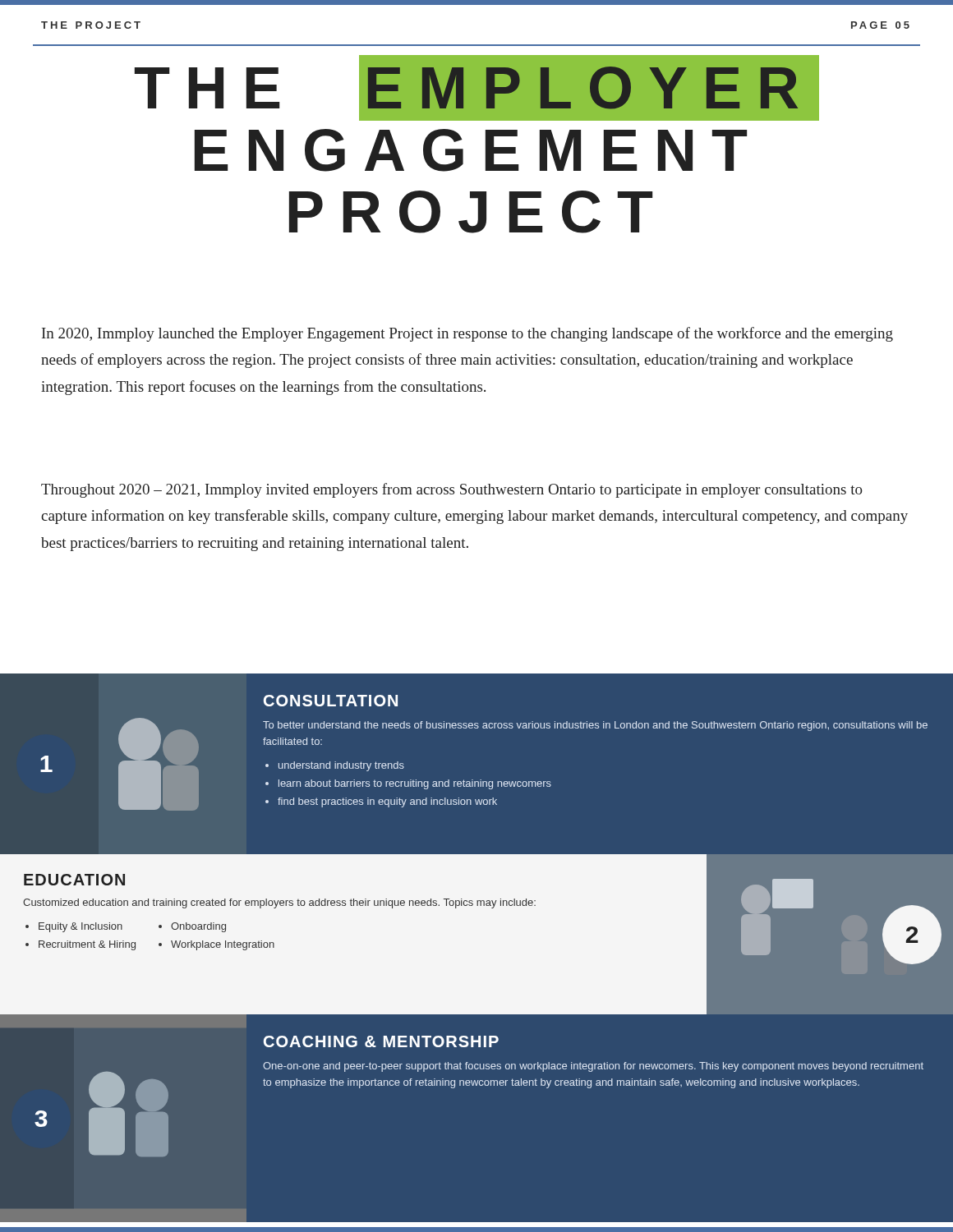The image size is (953, 1232).
Task: Point to the text starting "Equity & Inclusion"
Action: (x=80, y=926)
